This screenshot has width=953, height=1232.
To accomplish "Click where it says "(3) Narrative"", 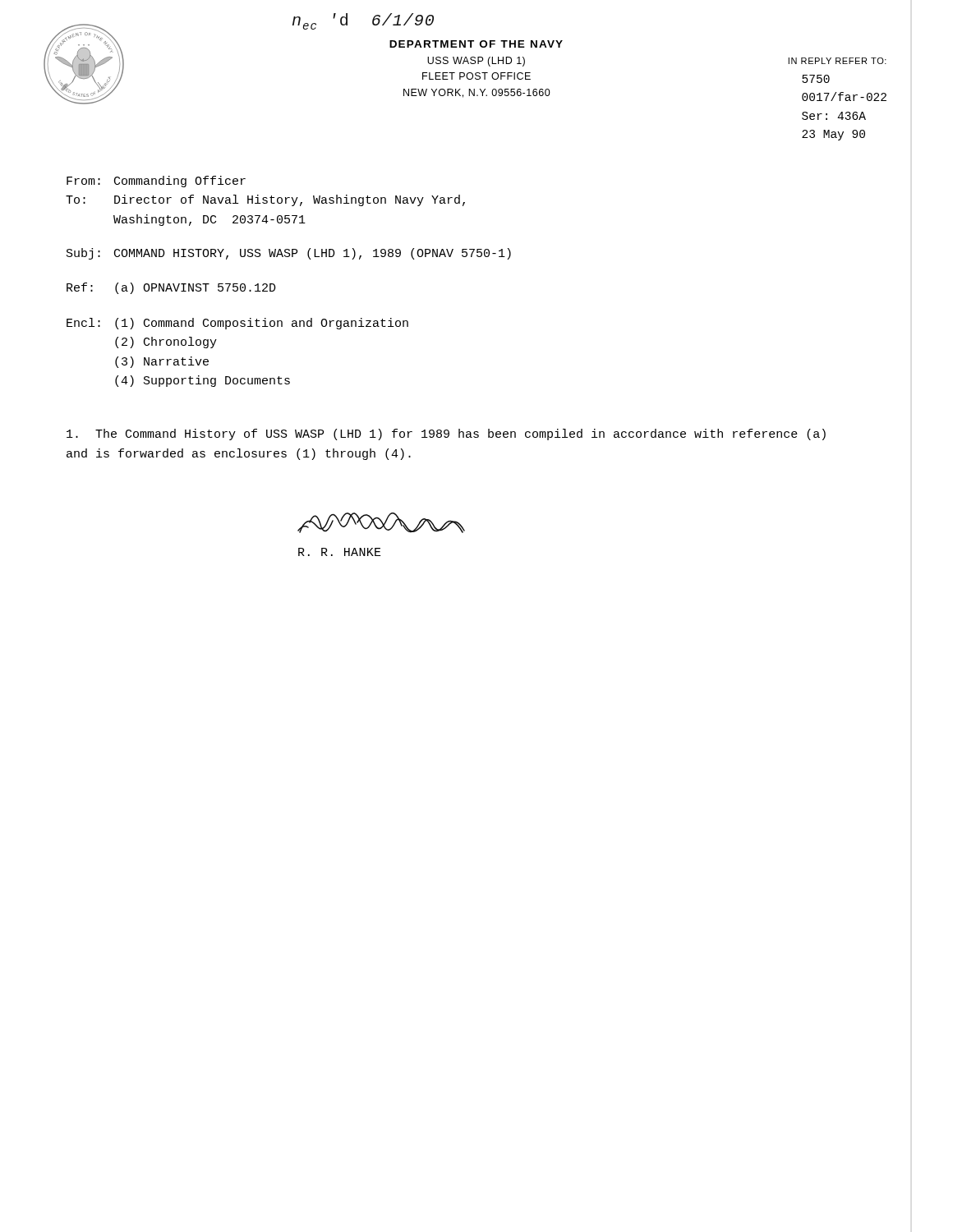I will 161,362.
